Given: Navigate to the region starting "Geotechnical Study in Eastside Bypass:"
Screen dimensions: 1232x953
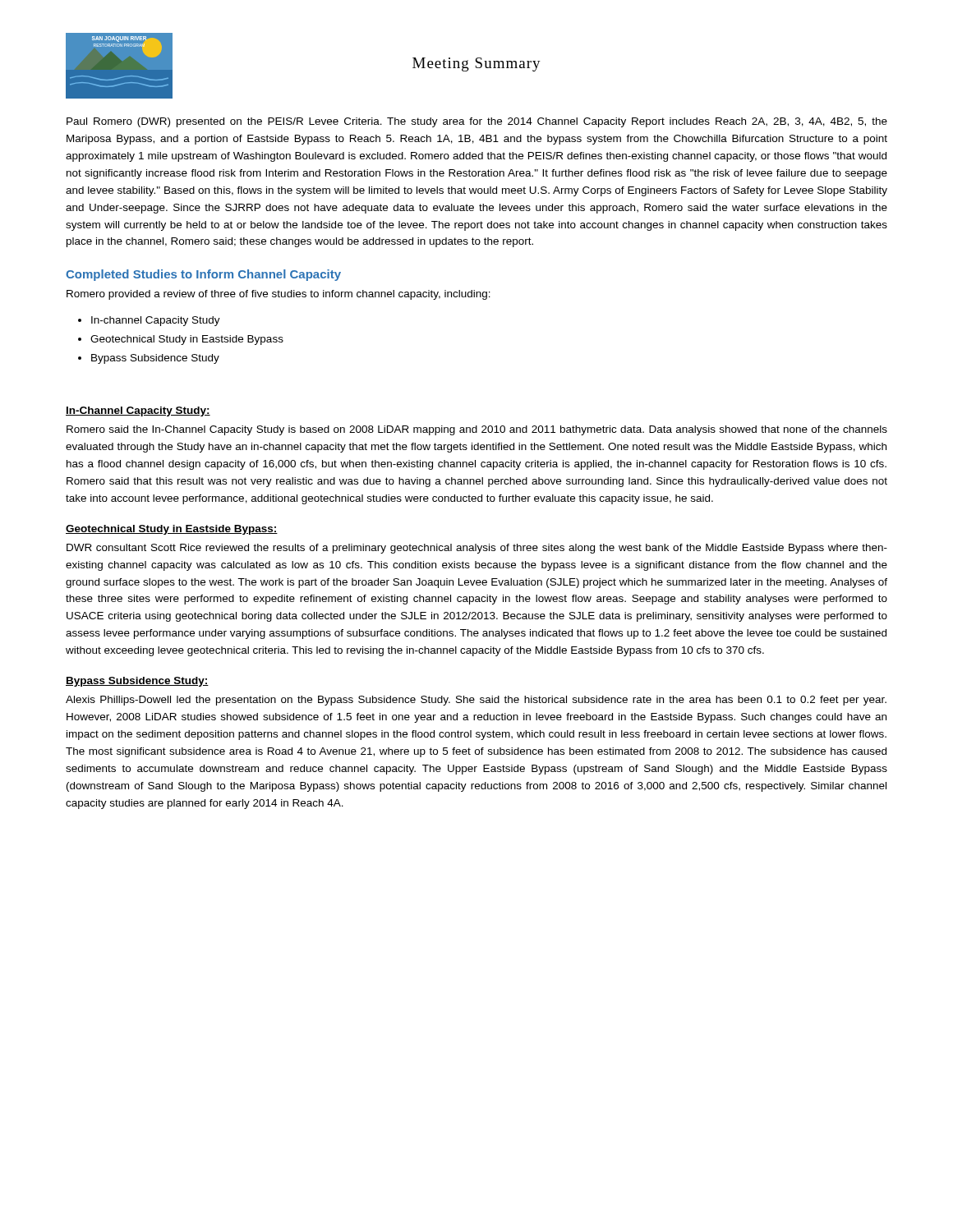Looking at the screenshot, I should click(171, 528).
